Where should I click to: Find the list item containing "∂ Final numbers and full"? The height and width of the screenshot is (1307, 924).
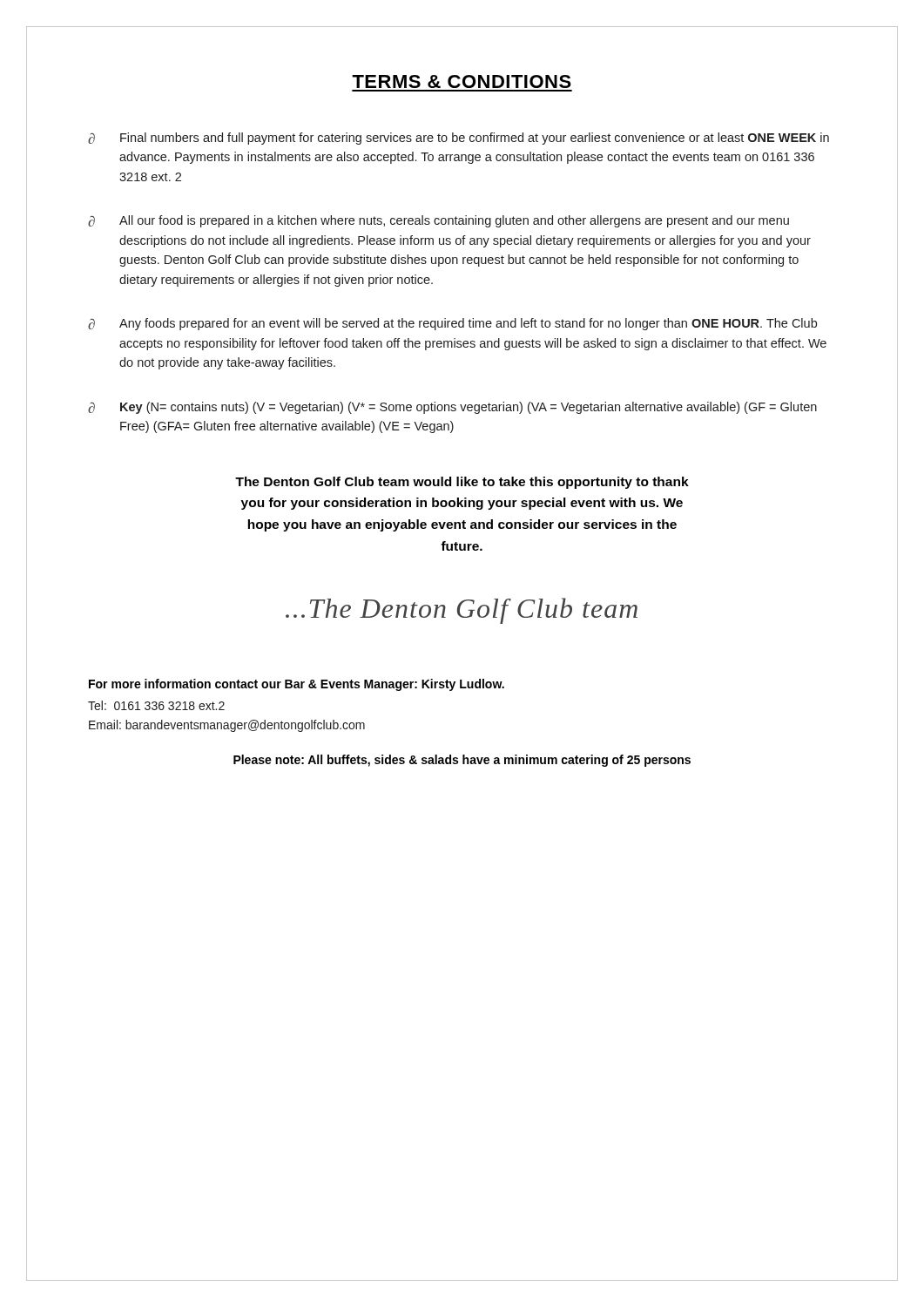[462, 157]
